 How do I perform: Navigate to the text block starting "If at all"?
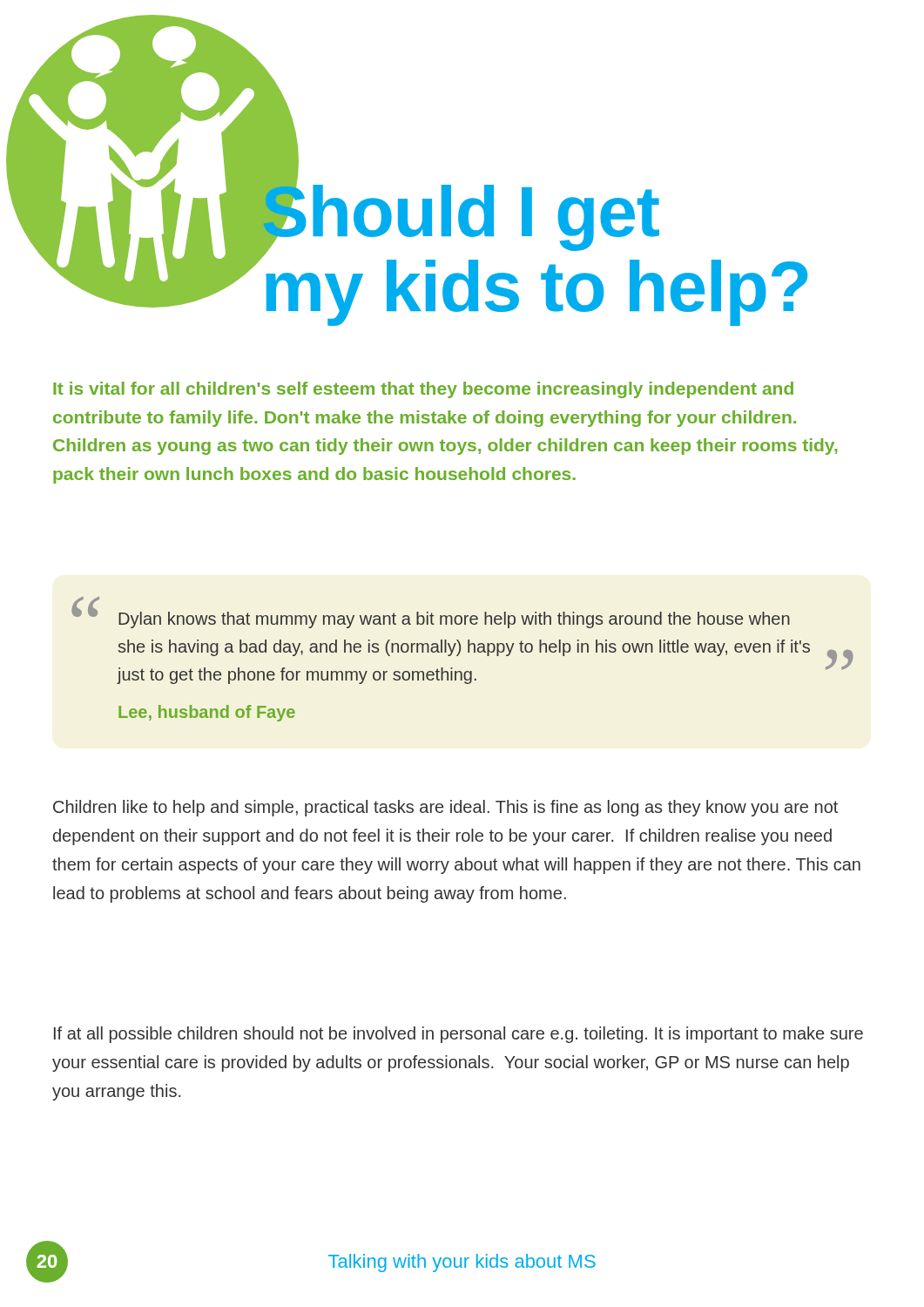point(458,1062)
